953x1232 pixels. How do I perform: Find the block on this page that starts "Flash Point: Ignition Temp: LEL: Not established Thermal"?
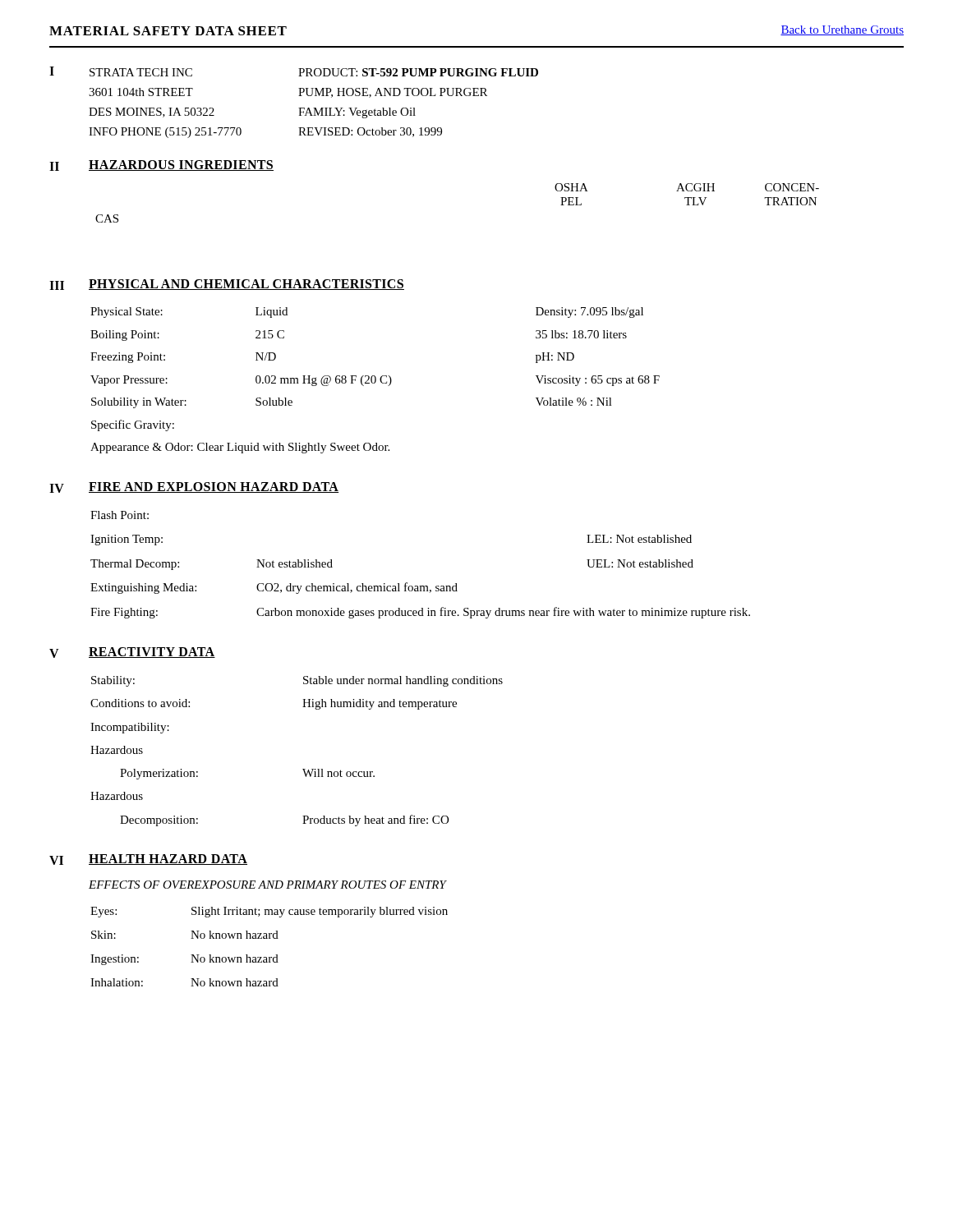coord(120,515)
